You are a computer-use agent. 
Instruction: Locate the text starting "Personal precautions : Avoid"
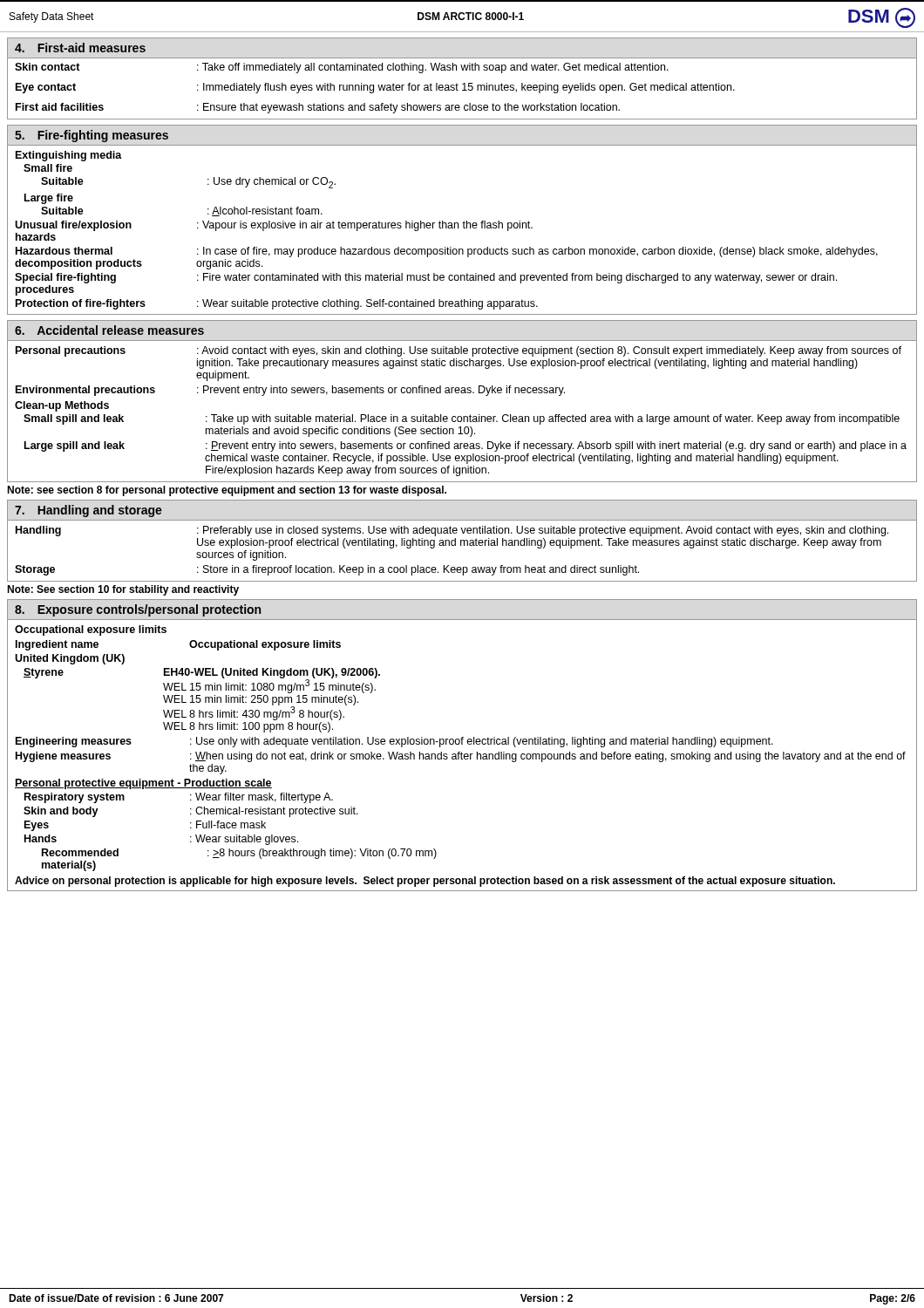tap(462, 362)
